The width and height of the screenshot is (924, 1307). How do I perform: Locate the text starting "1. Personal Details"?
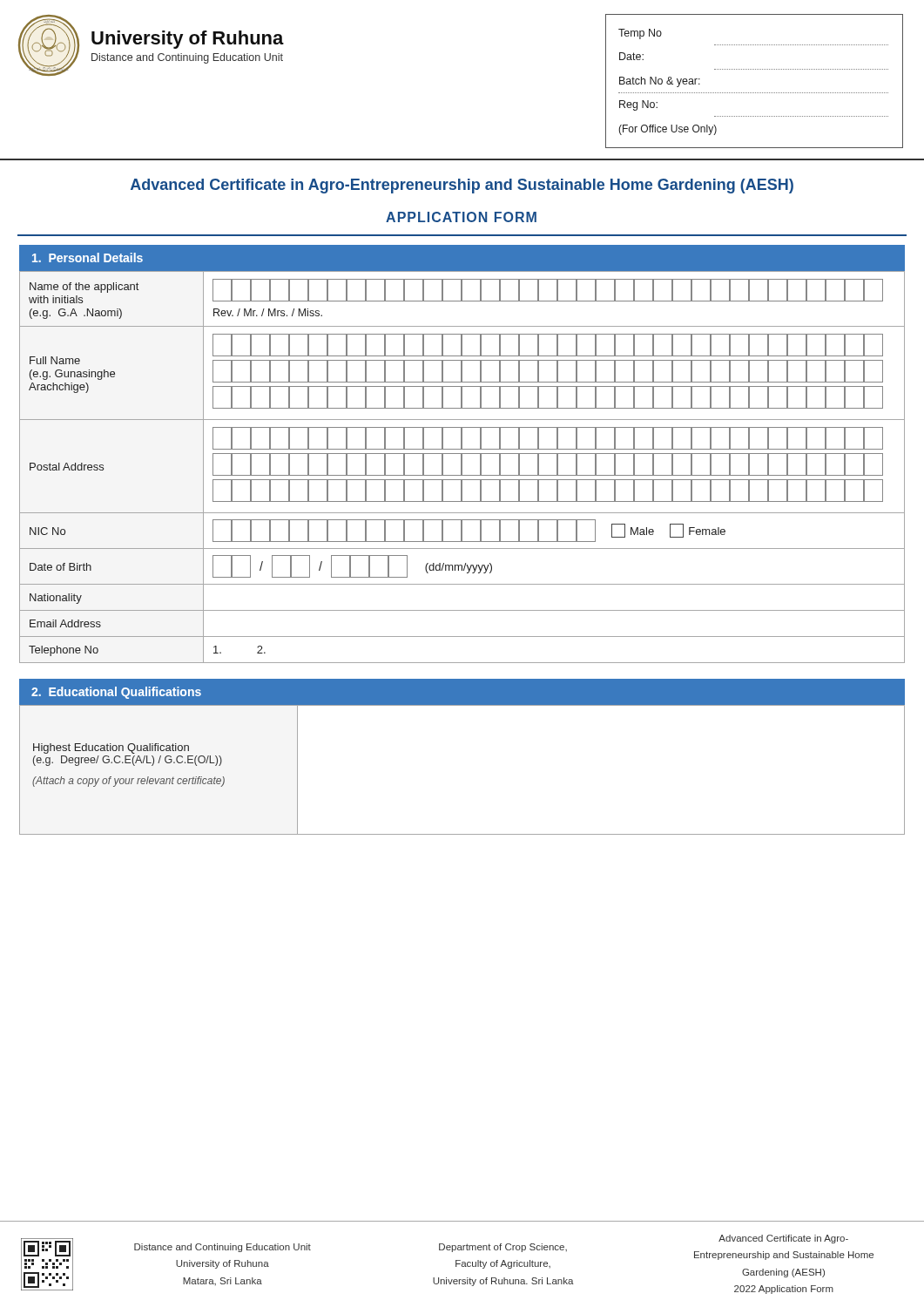tap(87, 258)
